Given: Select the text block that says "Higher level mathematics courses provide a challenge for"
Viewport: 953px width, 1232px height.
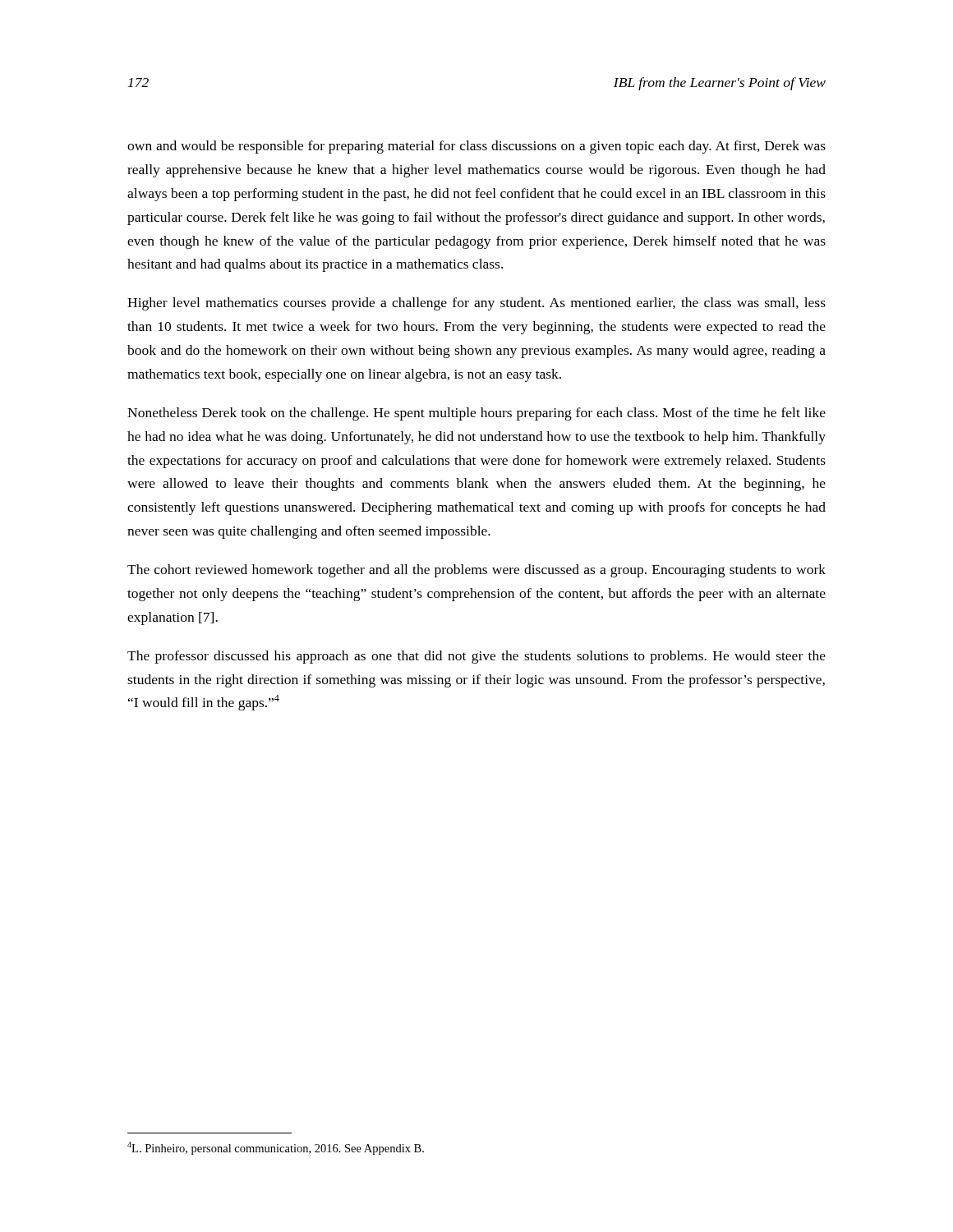Looking at the screenshot, I should click(476, 338).
